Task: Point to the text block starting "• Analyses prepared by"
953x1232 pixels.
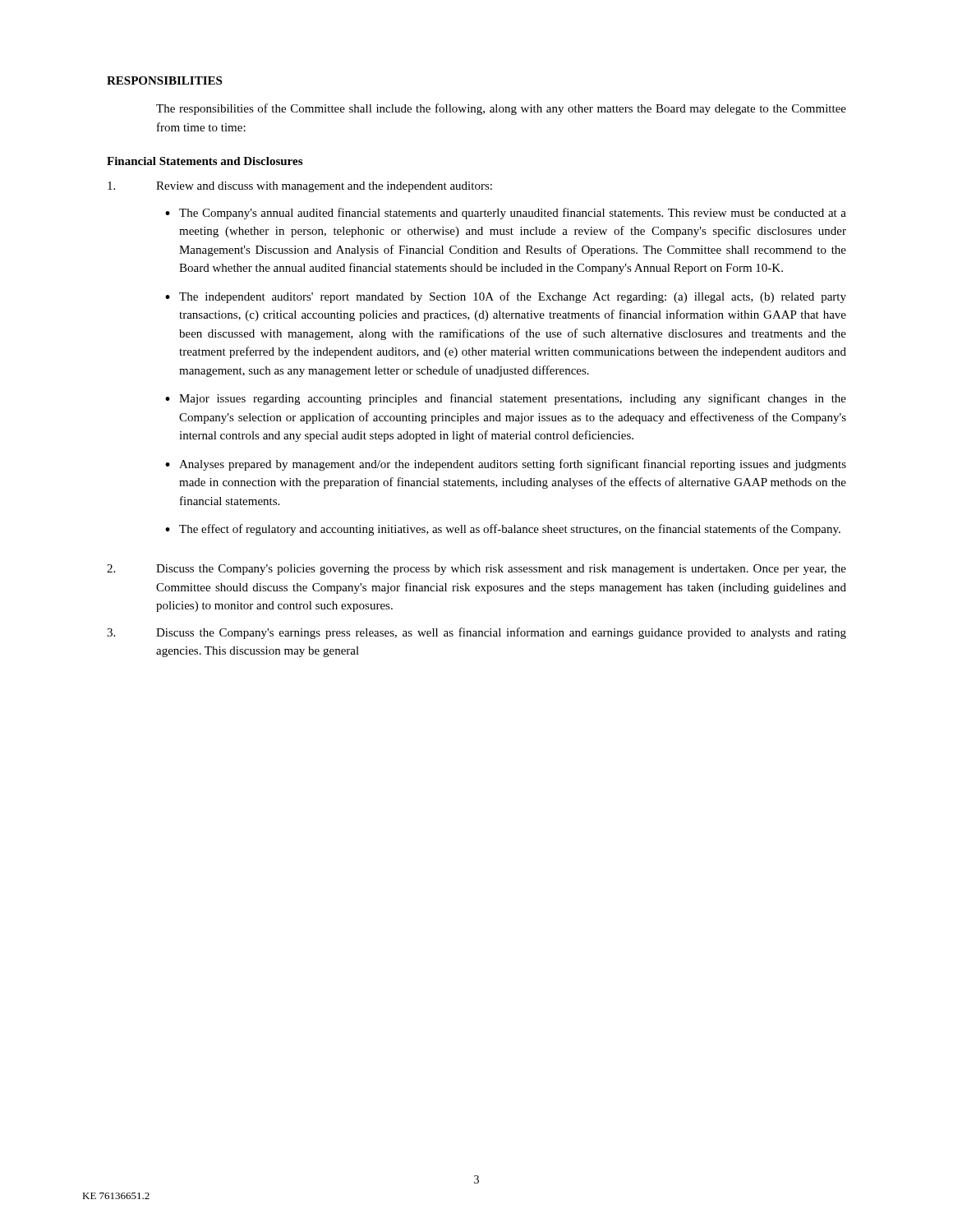Action: (x=501, y=482)
